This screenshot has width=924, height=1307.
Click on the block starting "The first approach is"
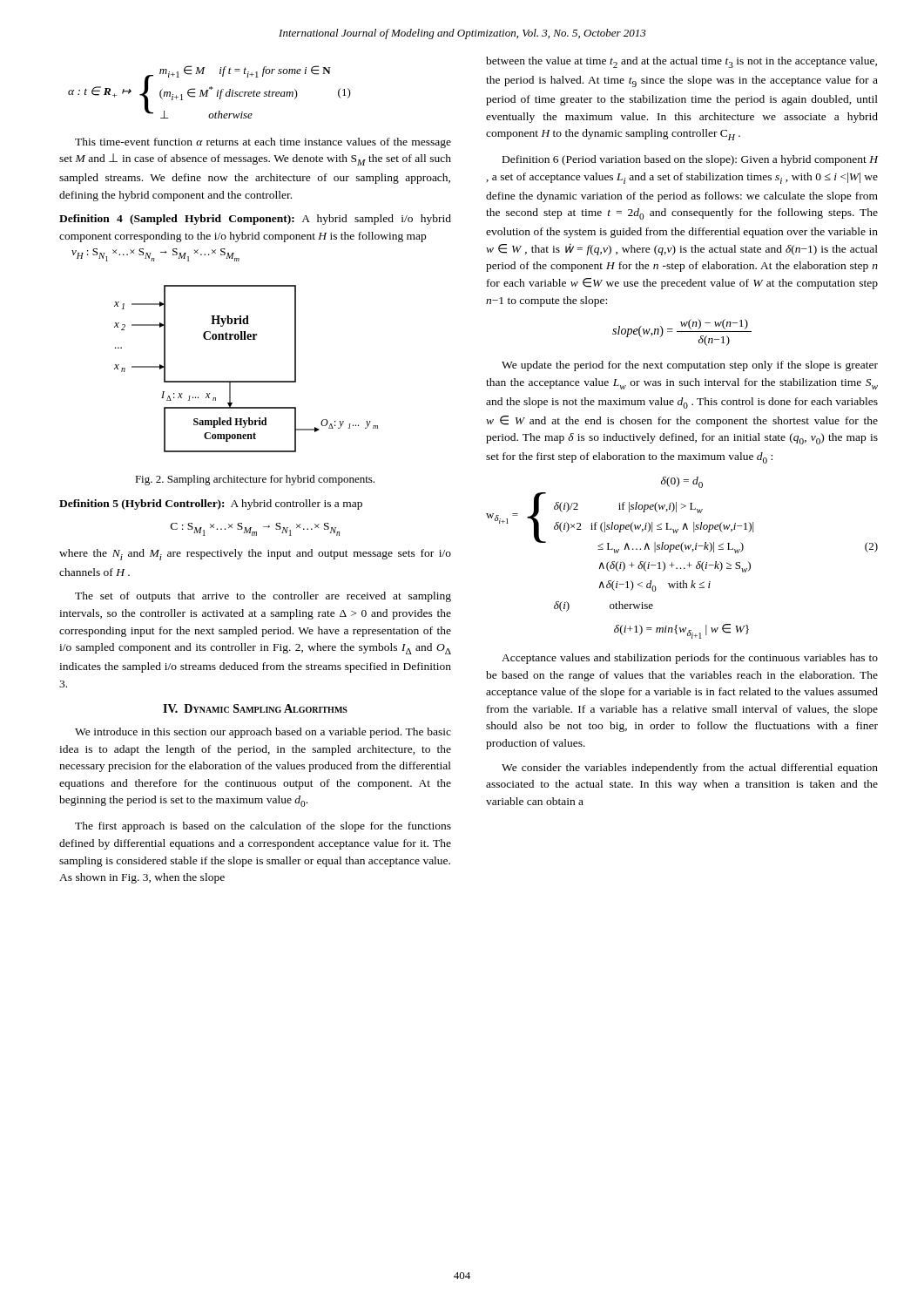[255, 852]
